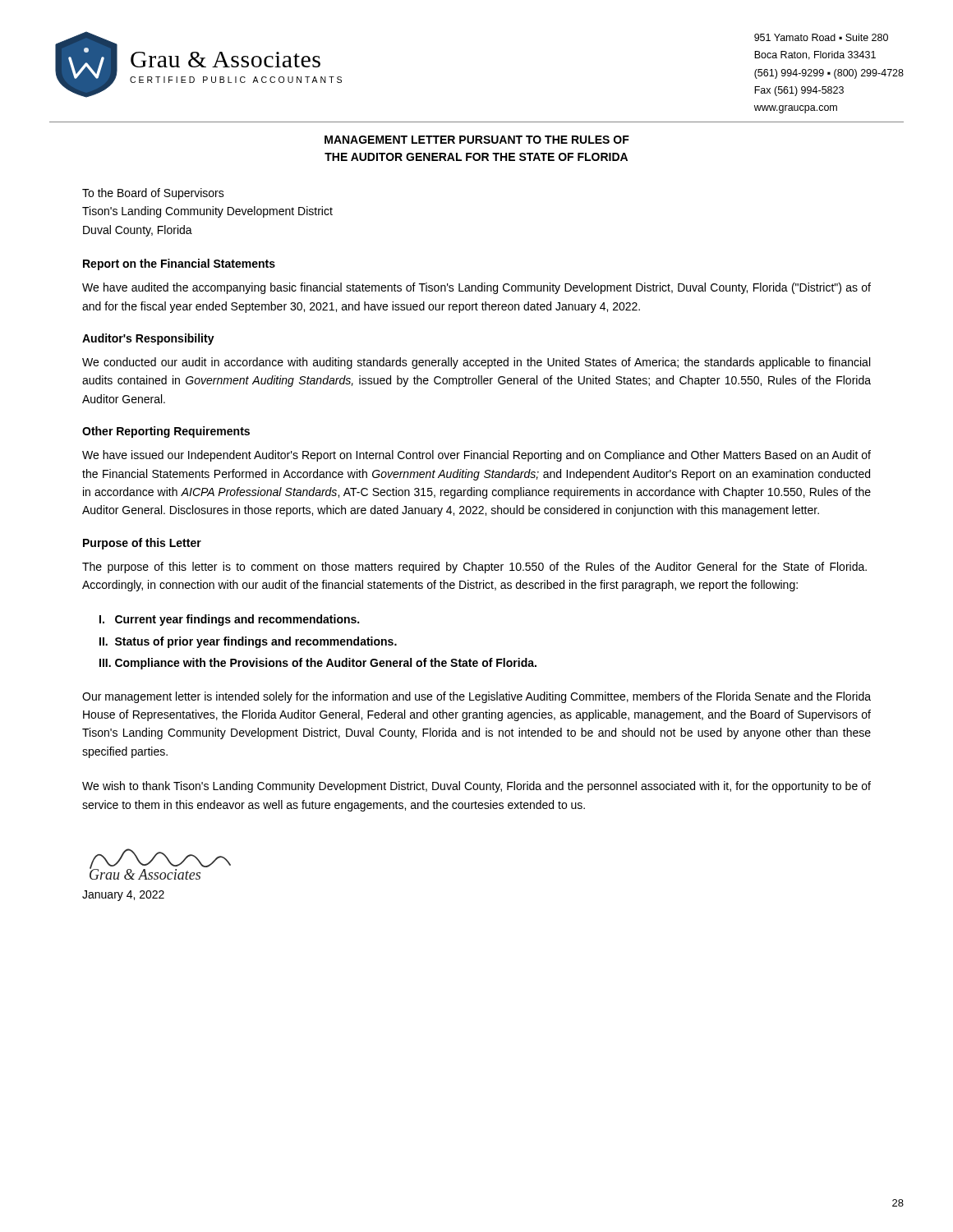This screenshot has width=953, height=1232.
Task: Click on the element starting "Purpose of this Letter"
Action: pos(142,543)
